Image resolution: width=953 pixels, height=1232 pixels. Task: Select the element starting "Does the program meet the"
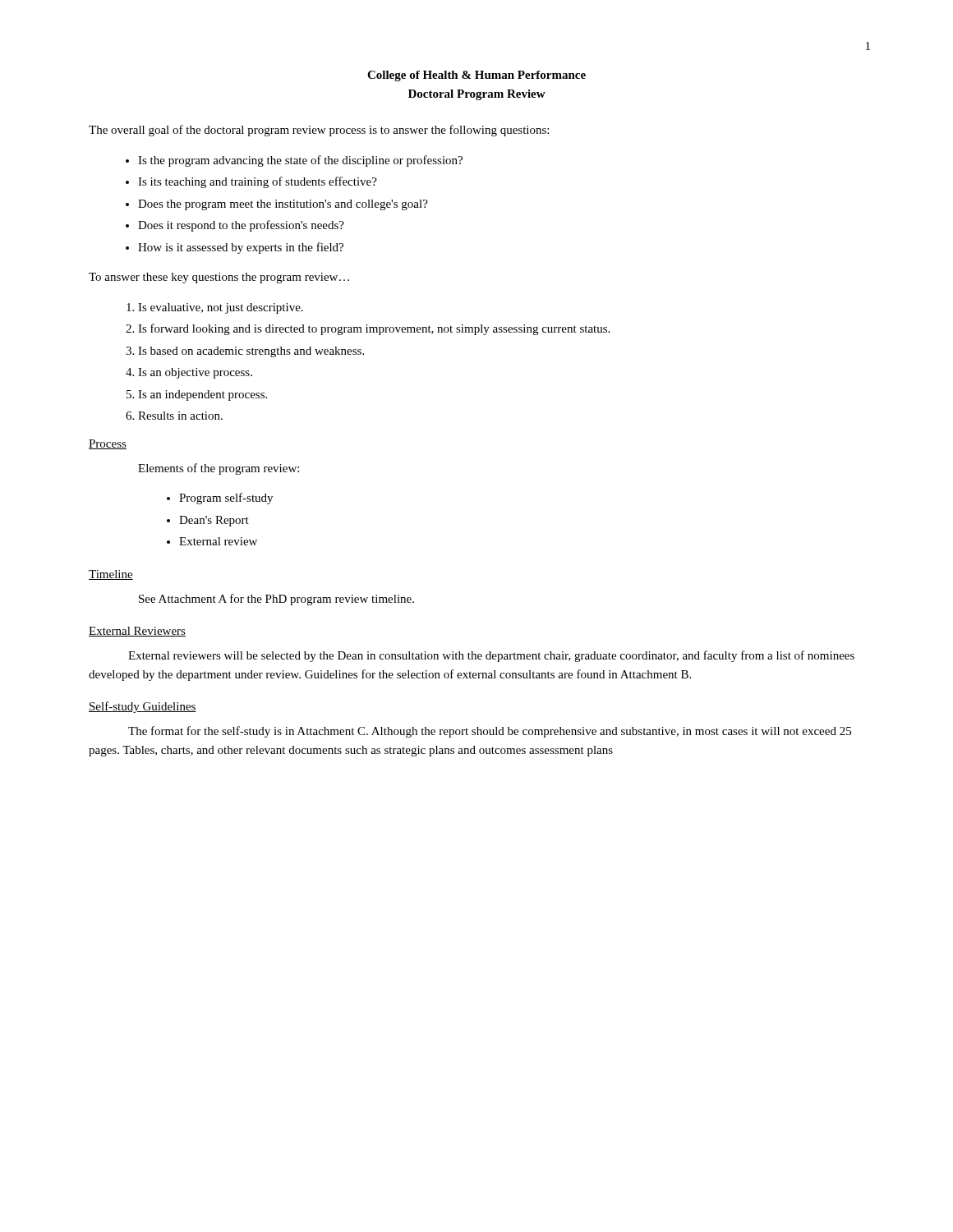click(x=283, y=203)
